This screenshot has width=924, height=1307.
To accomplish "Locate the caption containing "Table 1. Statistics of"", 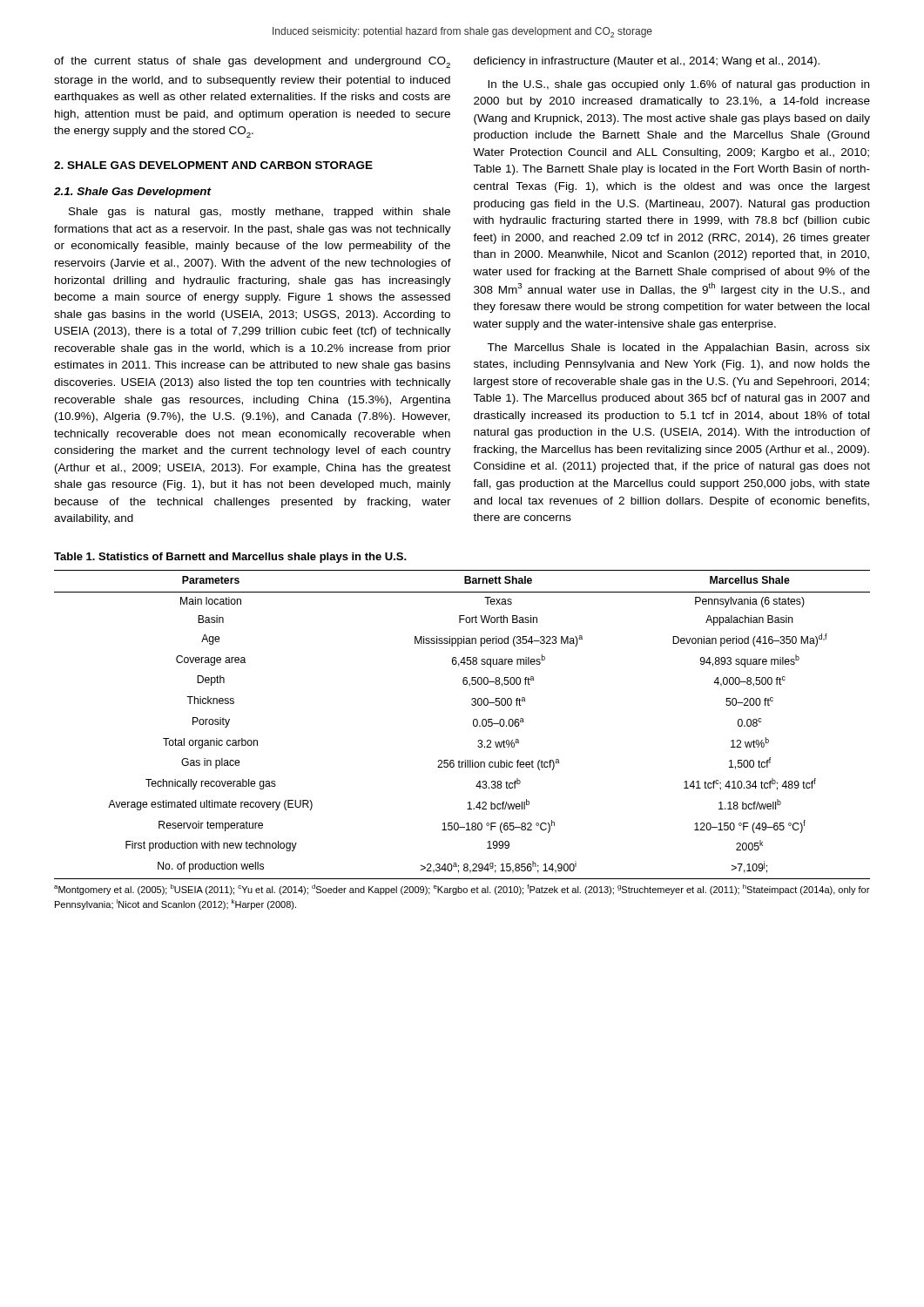I will [x=230, y=556].
